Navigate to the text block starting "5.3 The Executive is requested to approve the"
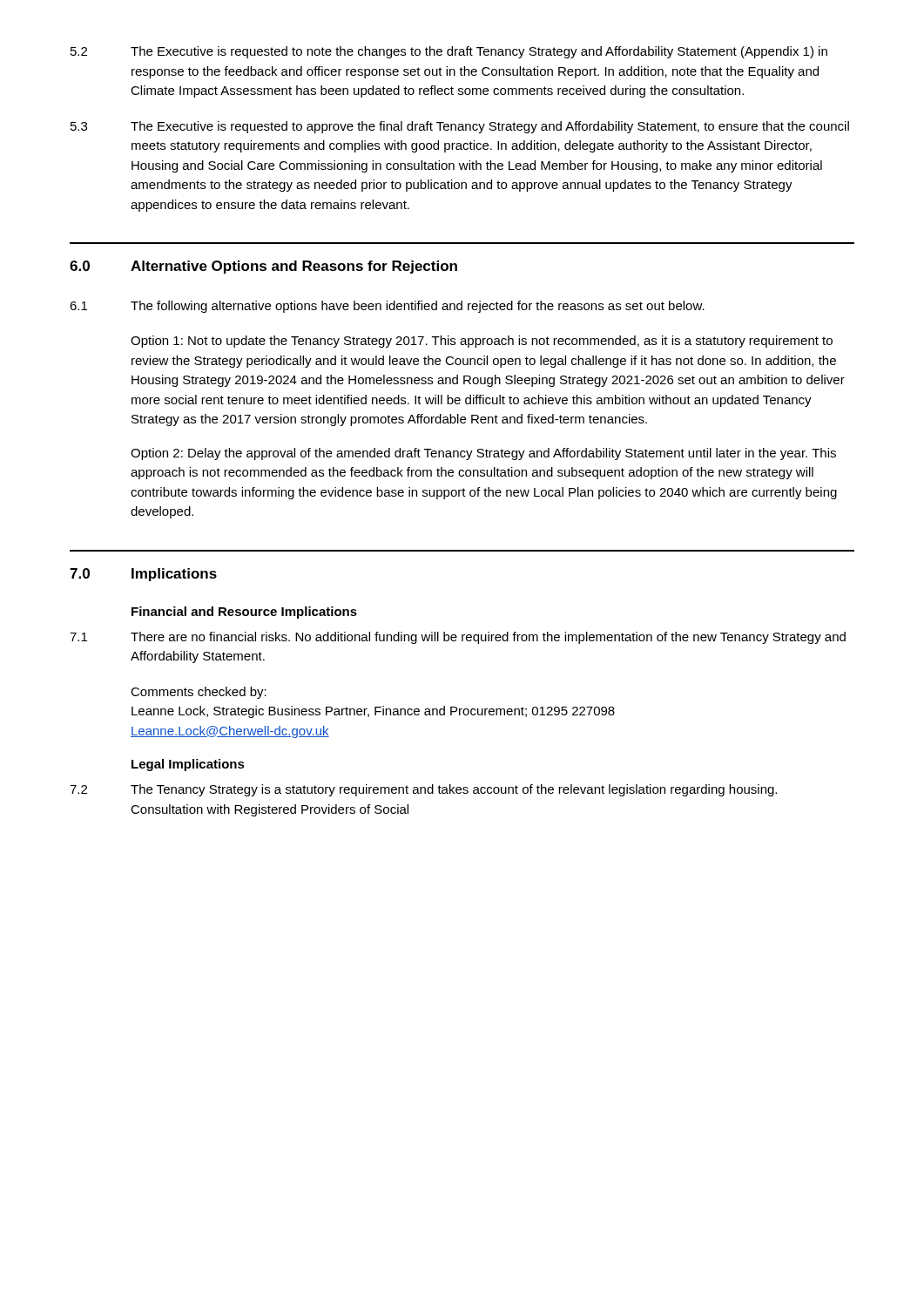924x1307 pixels. click(462, 165)
